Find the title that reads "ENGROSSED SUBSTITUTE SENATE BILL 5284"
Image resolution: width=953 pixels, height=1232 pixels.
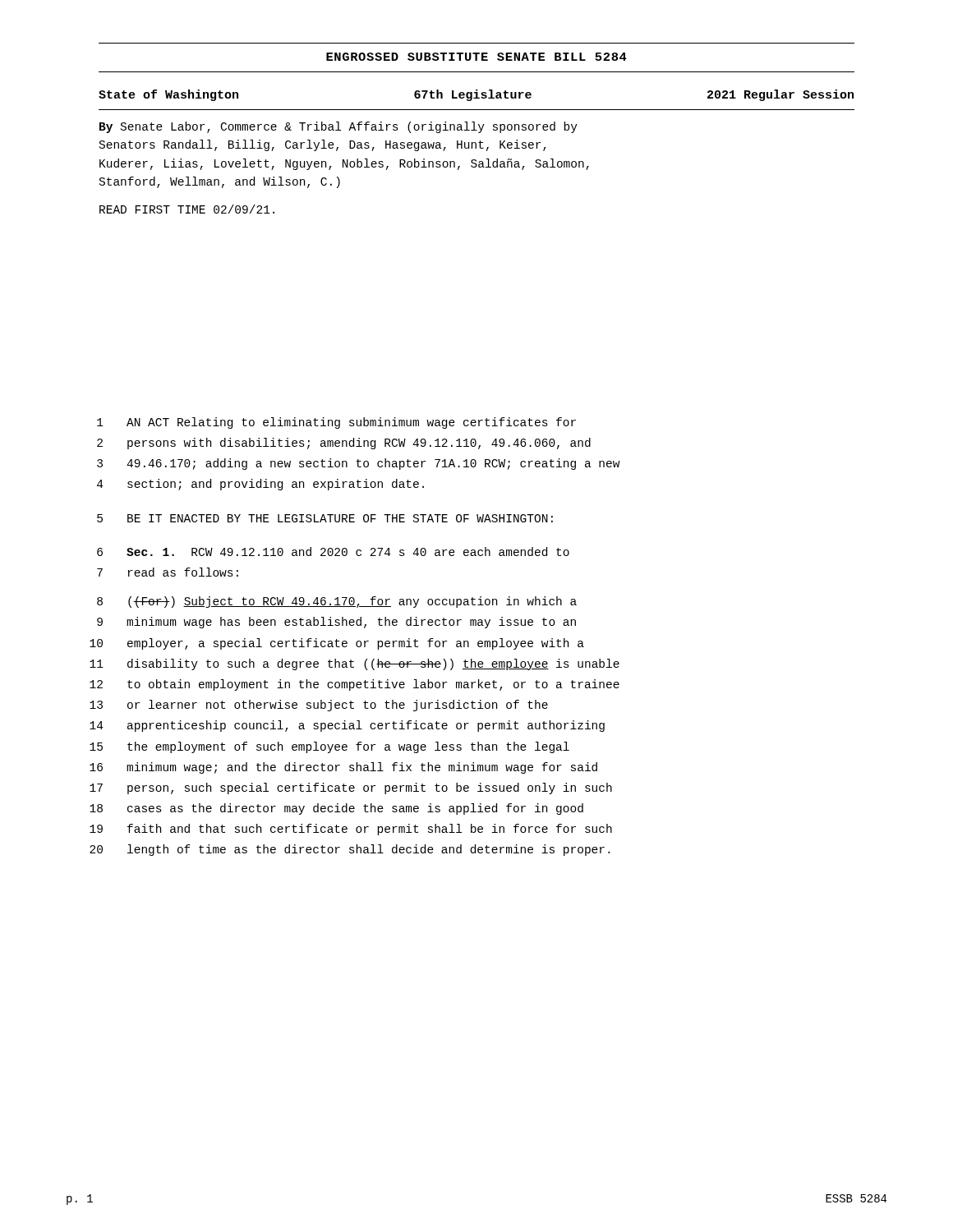point(476,57)
